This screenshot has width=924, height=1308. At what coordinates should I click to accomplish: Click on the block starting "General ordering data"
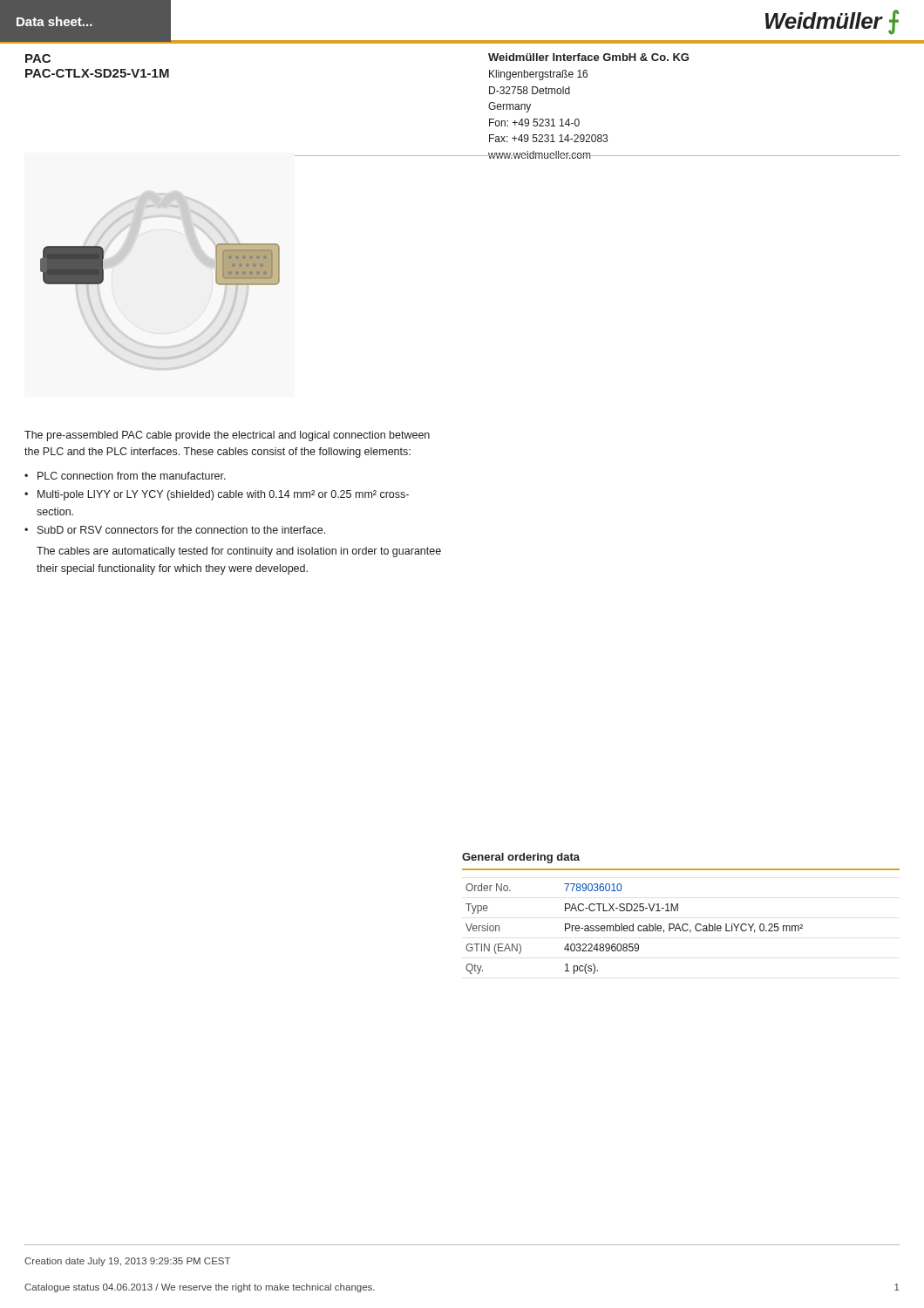coord(521,857)
